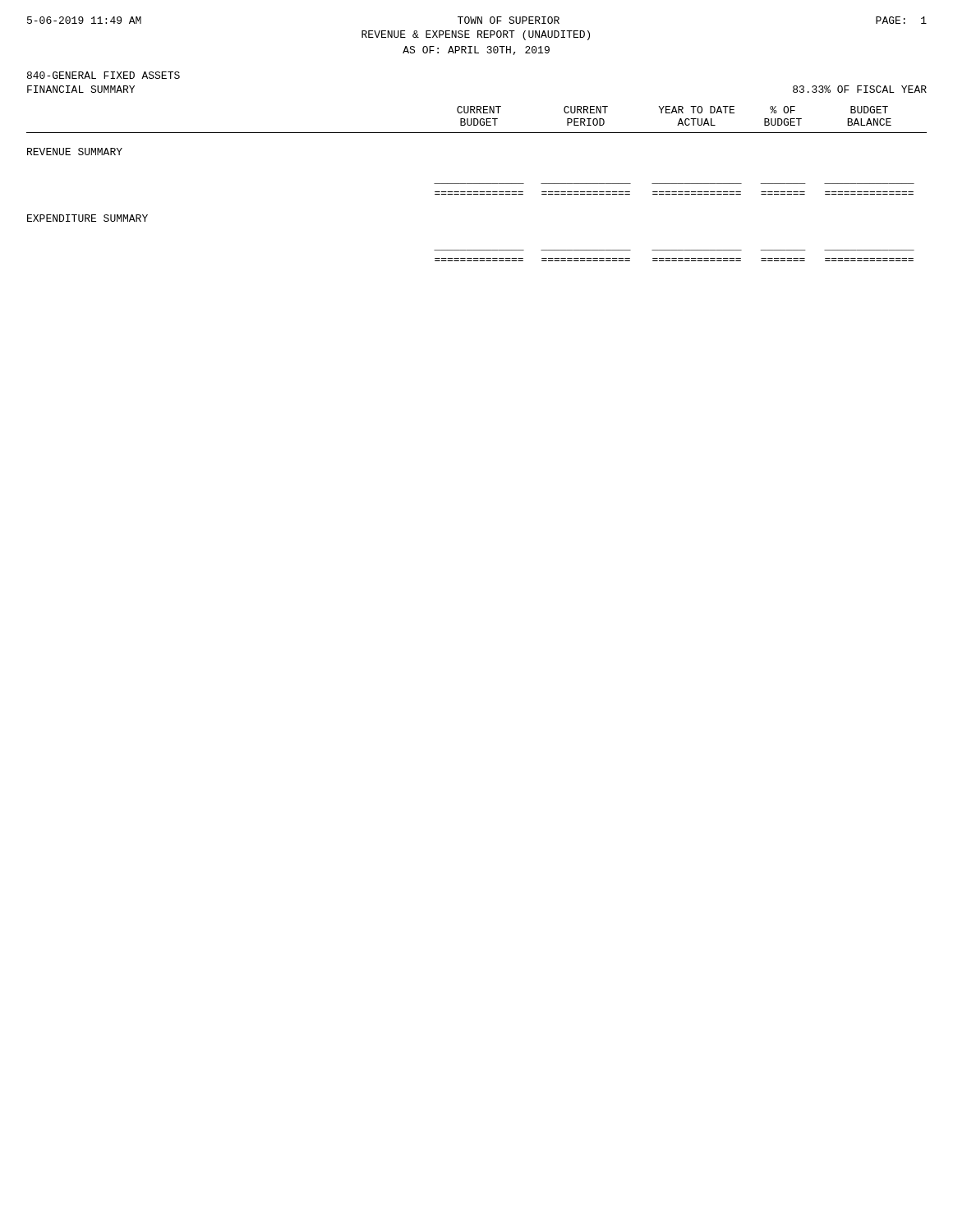This screenshot has width=953, height=1232.
Task: Point to the section header beginning "FINANCIAL SUMMARY 83.33% OF FISCAL"
Action: click(80, 89)
